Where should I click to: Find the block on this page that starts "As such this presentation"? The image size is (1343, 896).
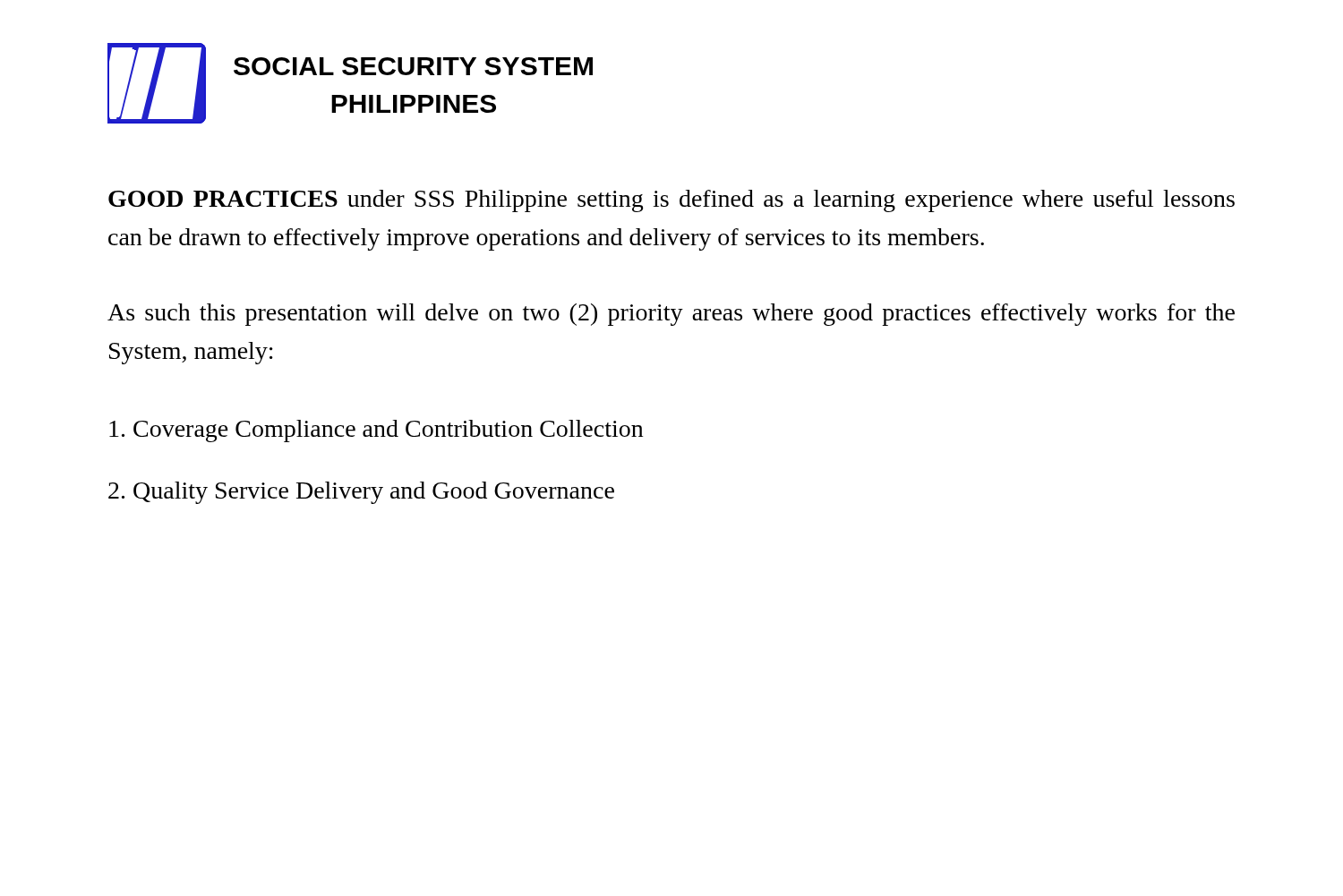[672, 331]
